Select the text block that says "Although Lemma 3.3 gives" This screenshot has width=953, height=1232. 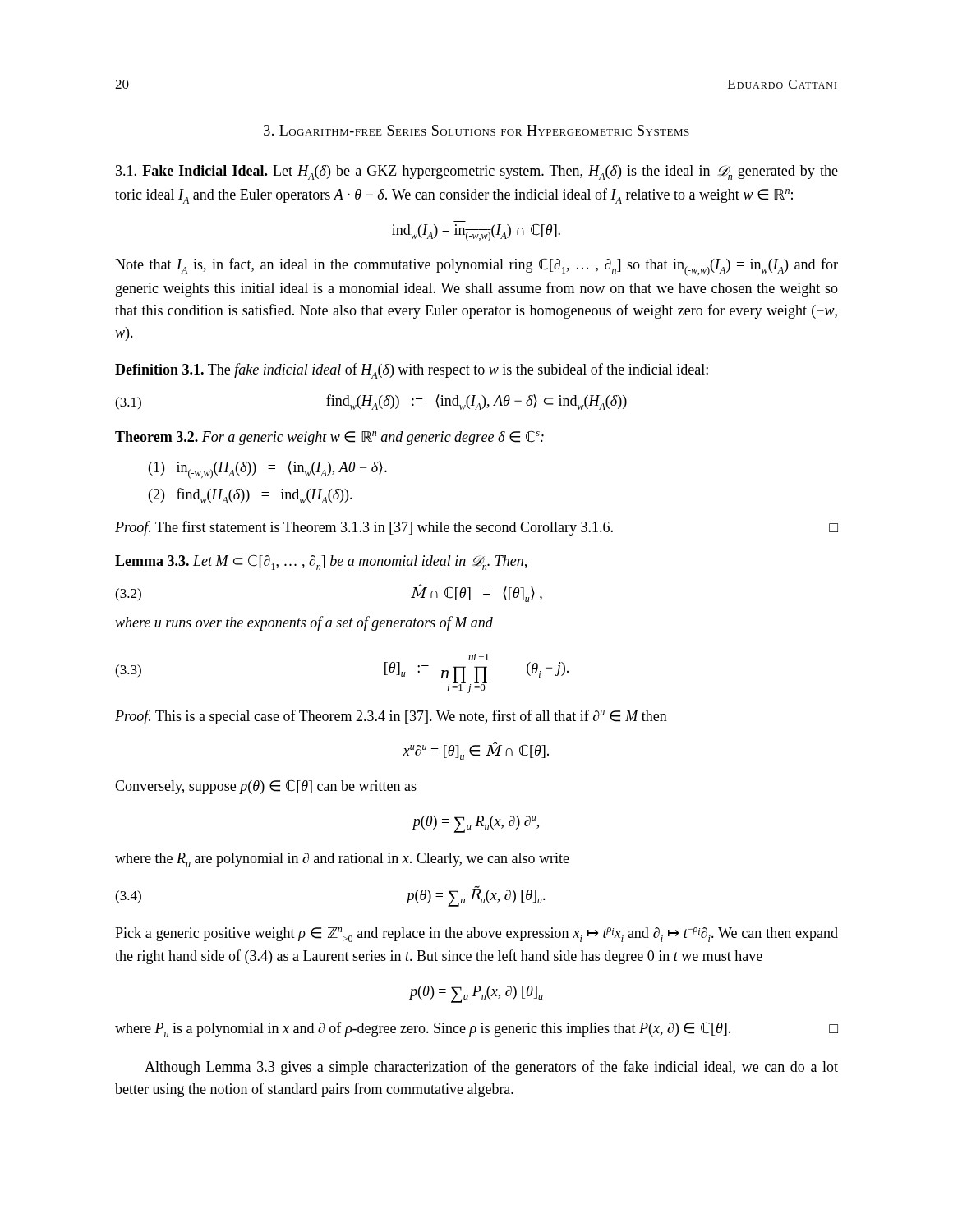476,1078
